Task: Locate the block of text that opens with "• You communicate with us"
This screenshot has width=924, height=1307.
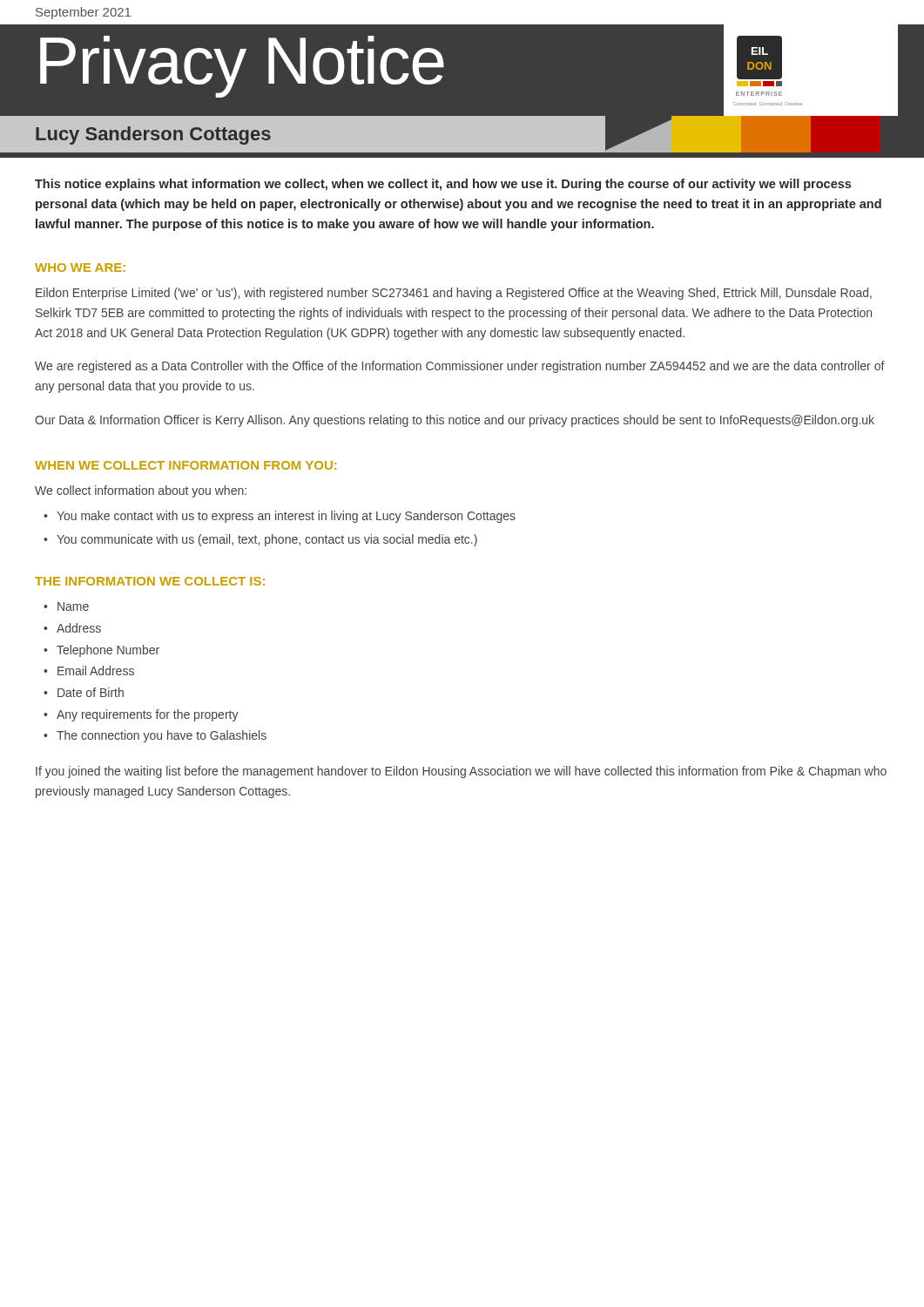Action: coord(261,539)
